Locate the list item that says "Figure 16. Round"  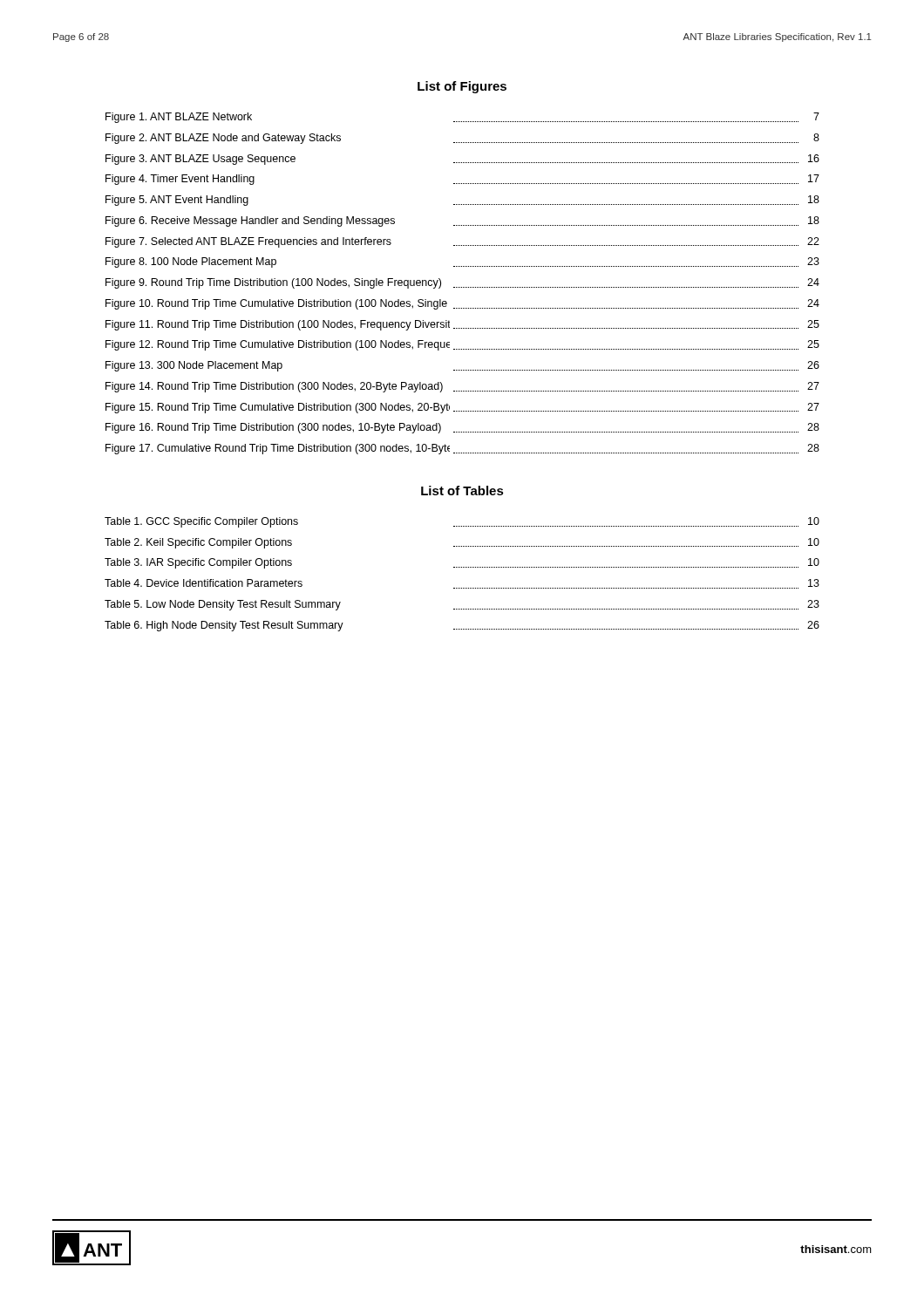pos(462,428)
